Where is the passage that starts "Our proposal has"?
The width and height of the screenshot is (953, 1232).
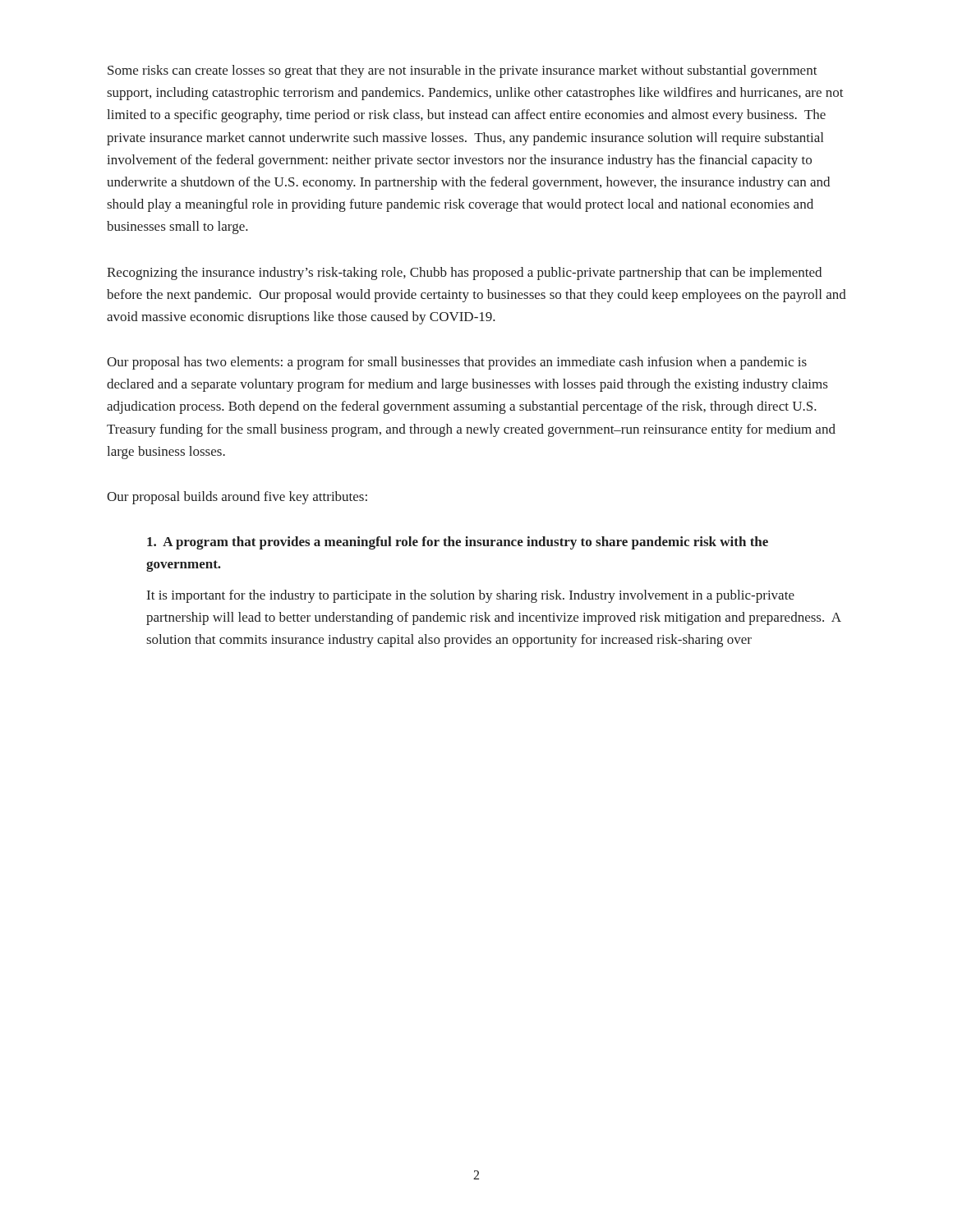[x=471, y=406]
